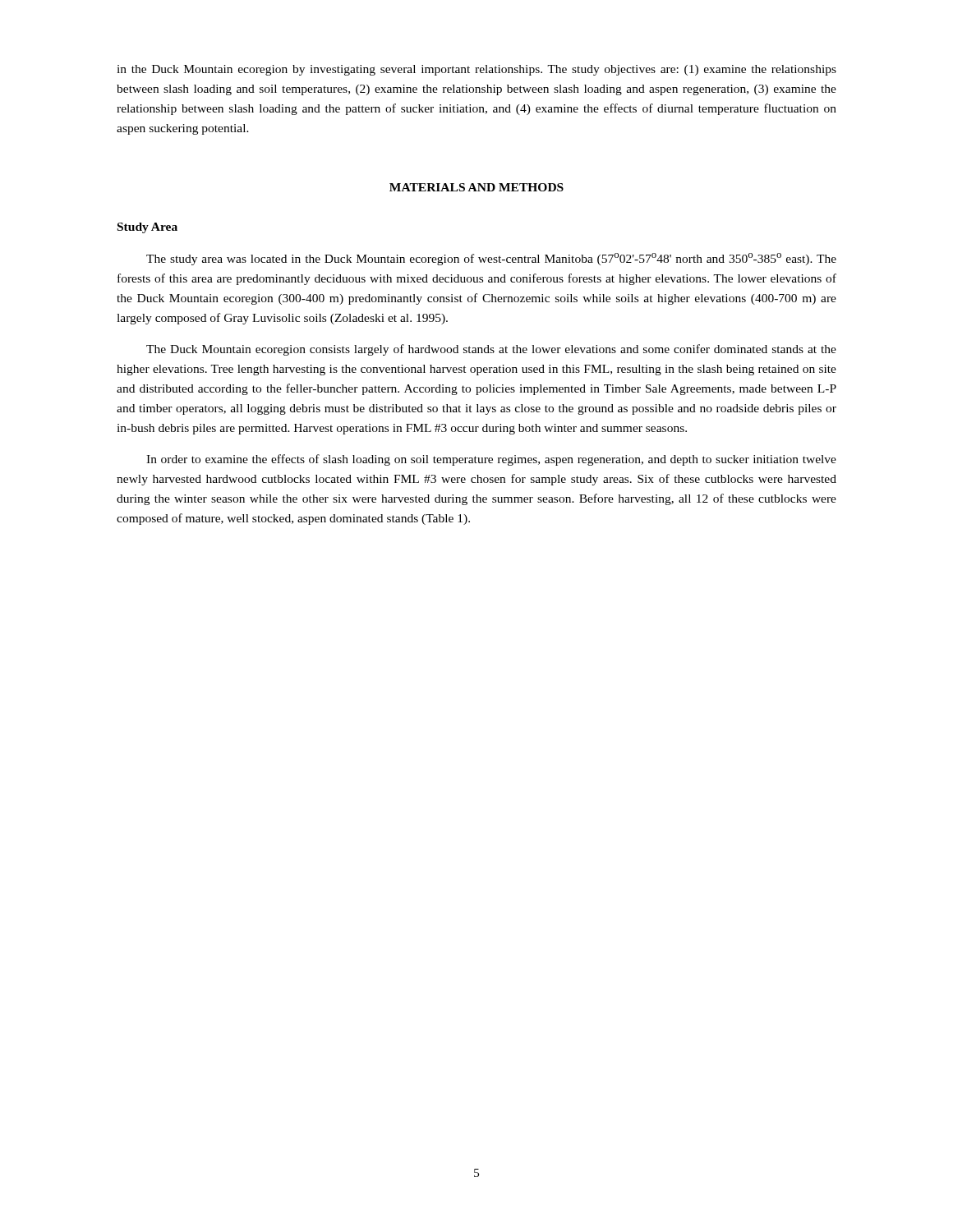Click the passage that begins "in the Duck Mountain ecoregion"
Screen dimensions: 1232x953
[x=476, y=98]
